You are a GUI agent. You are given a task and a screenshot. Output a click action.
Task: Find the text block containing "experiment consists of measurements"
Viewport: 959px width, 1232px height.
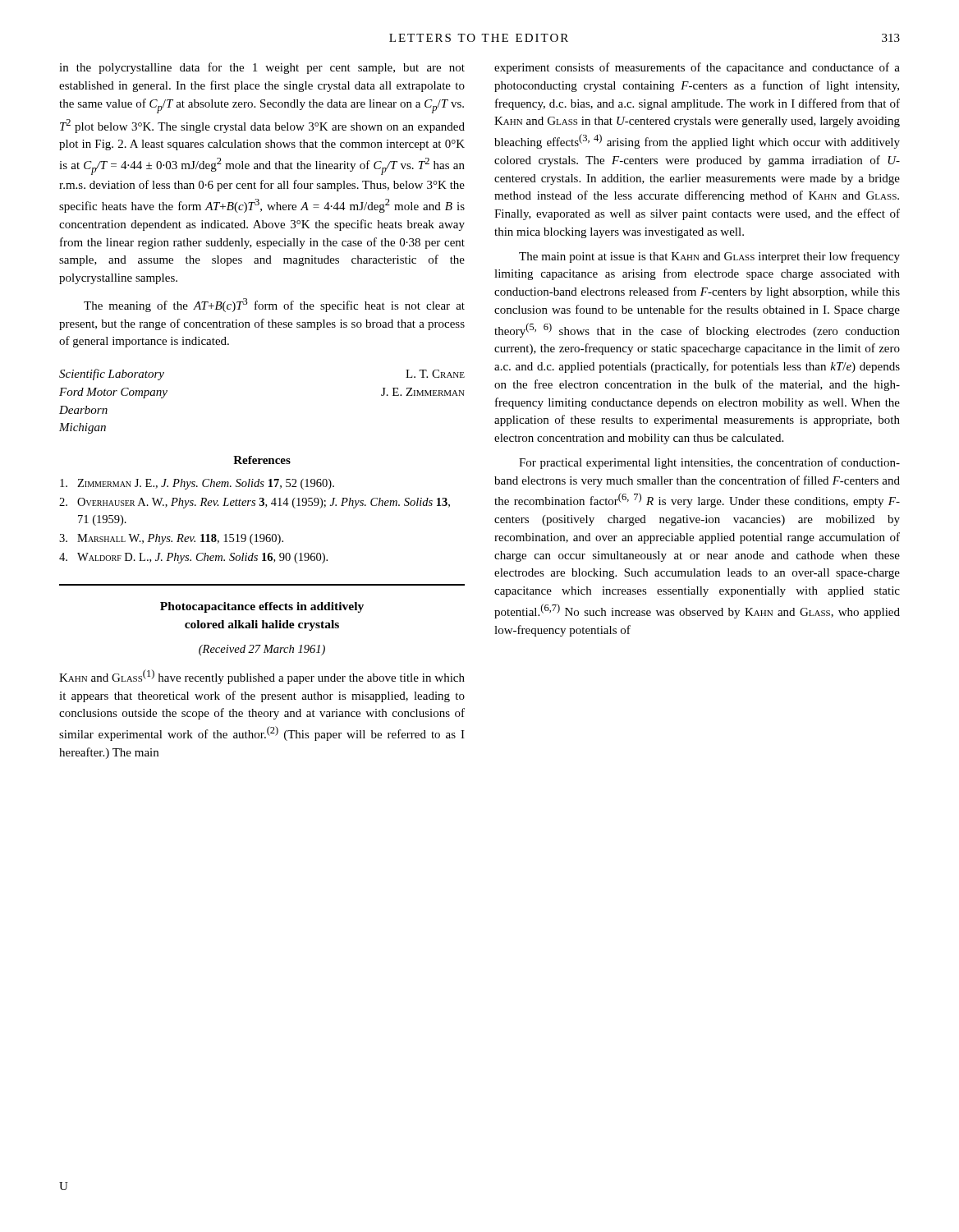(x=697, y=349)
